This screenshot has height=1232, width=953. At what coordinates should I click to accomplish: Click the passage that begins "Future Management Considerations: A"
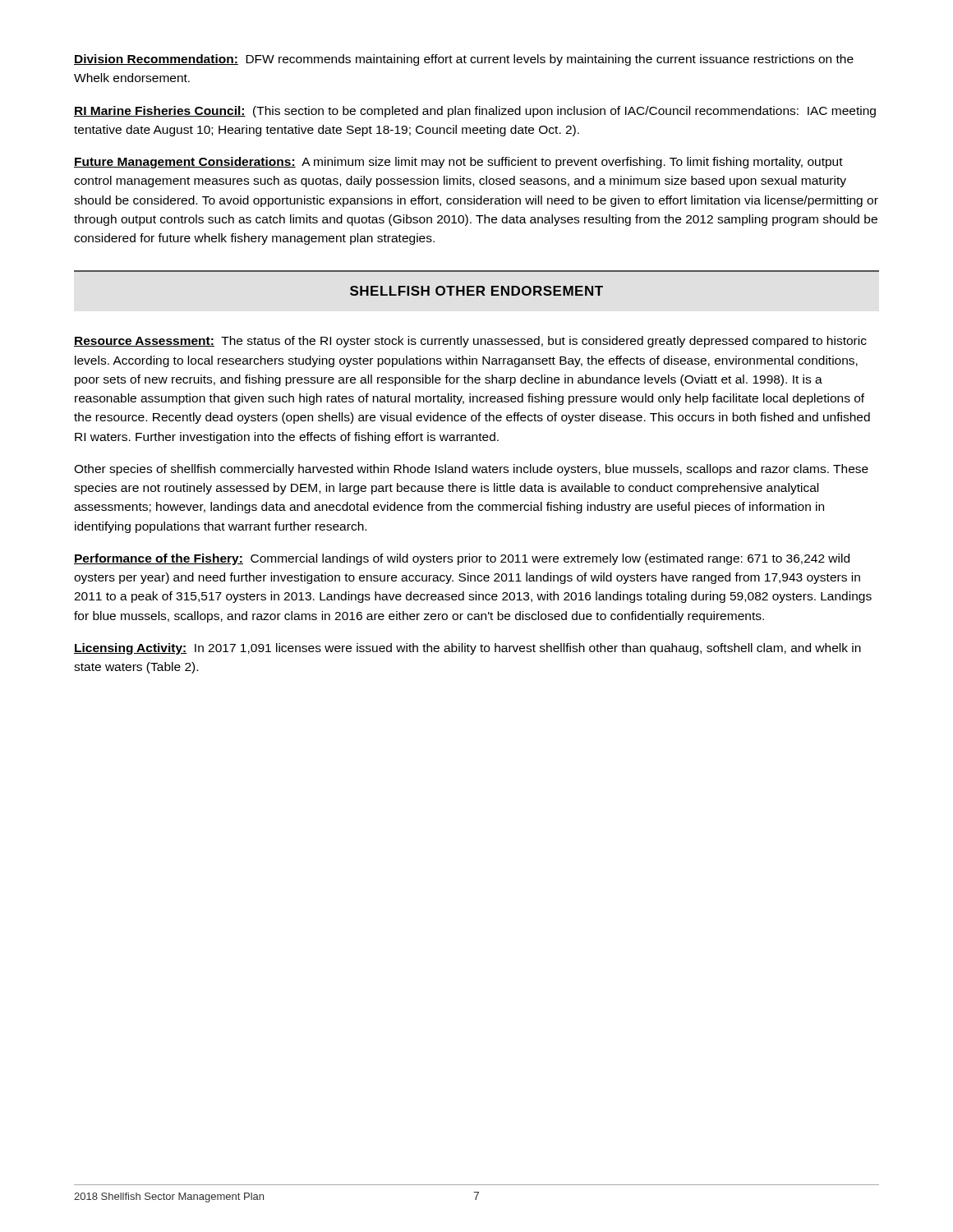point(476,200)
